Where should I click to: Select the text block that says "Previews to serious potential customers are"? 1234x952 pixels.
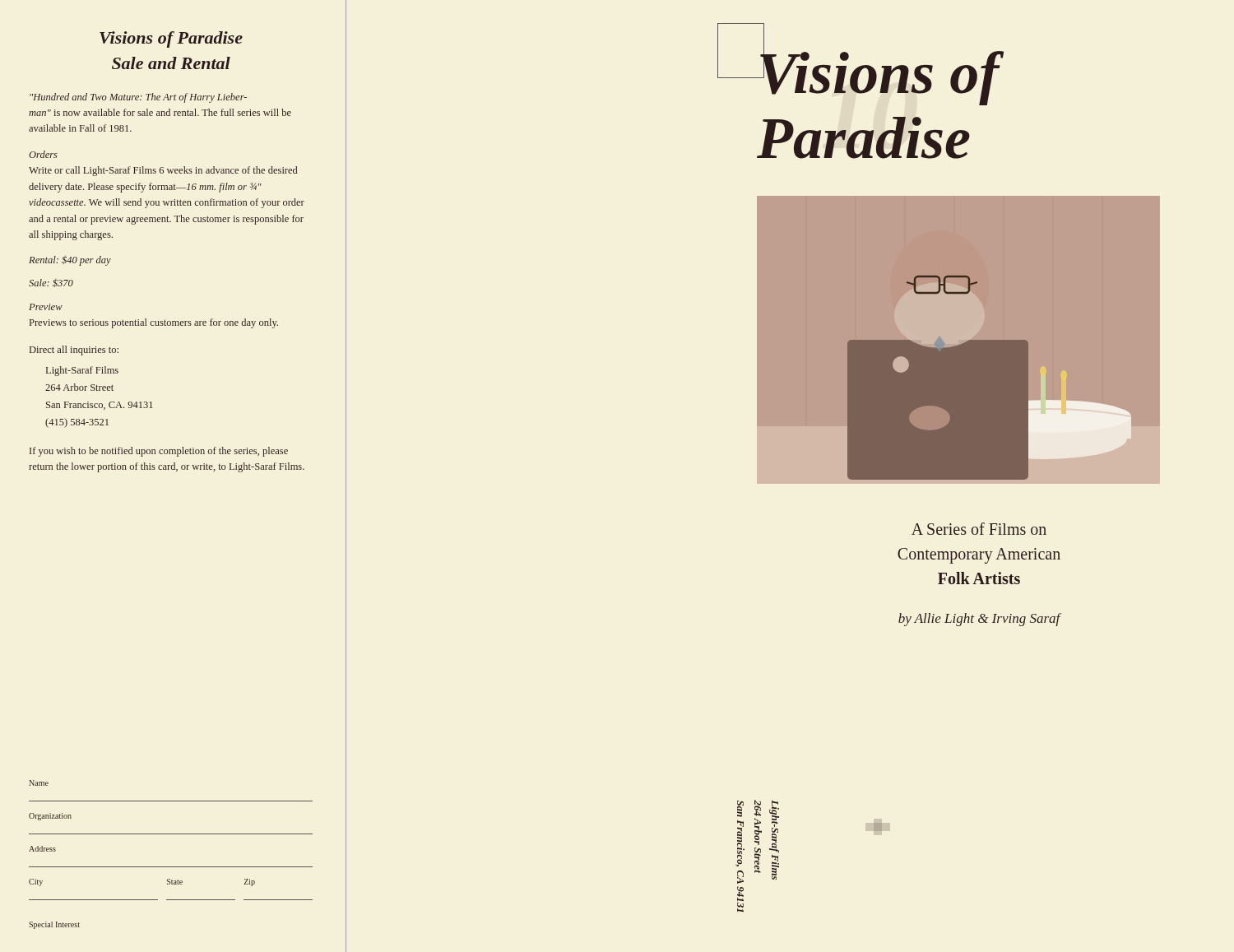click(x=154, y=322)
